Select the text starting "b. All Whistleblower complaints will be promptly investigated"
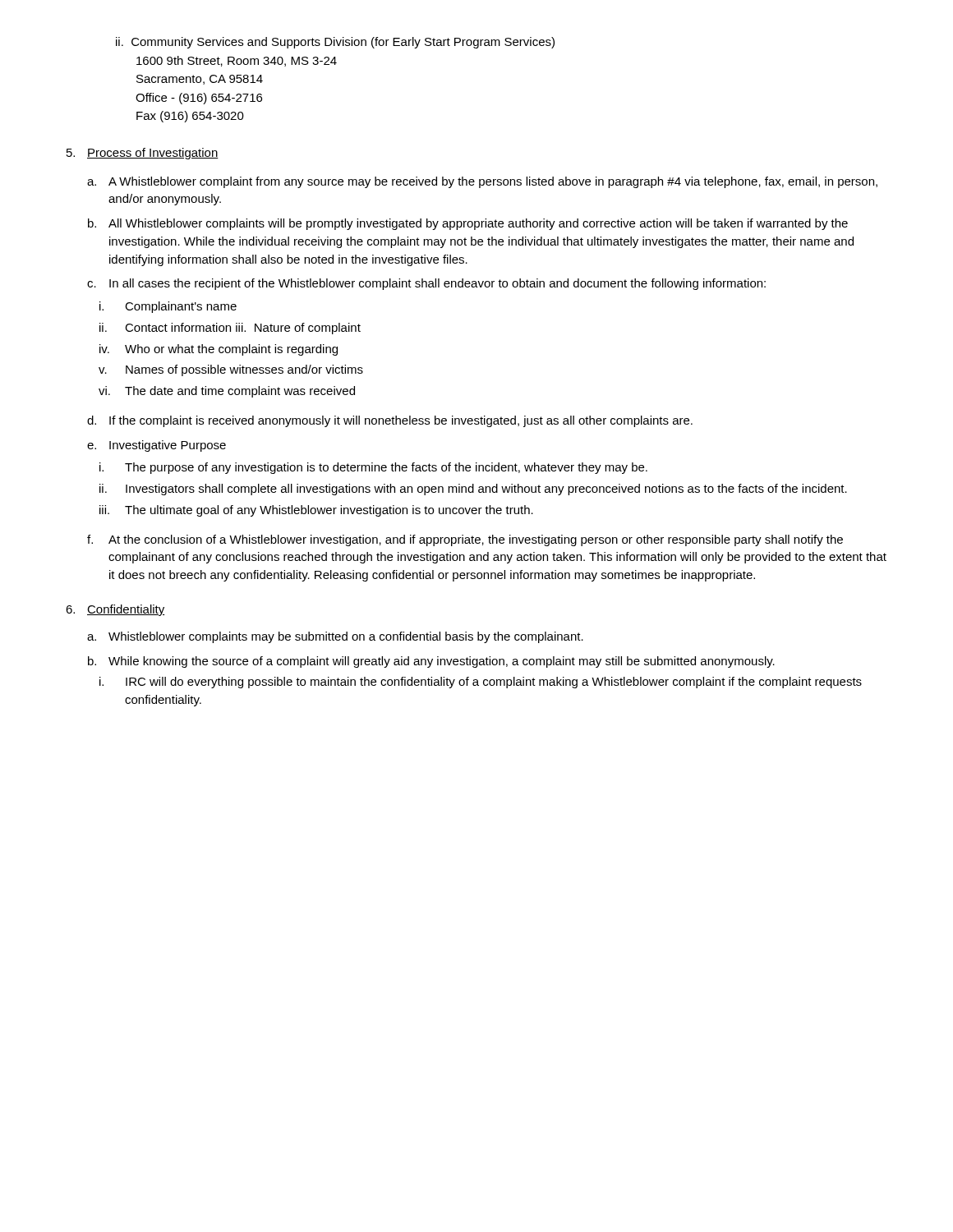The image size is (953, 1232). tap(487, 241)
